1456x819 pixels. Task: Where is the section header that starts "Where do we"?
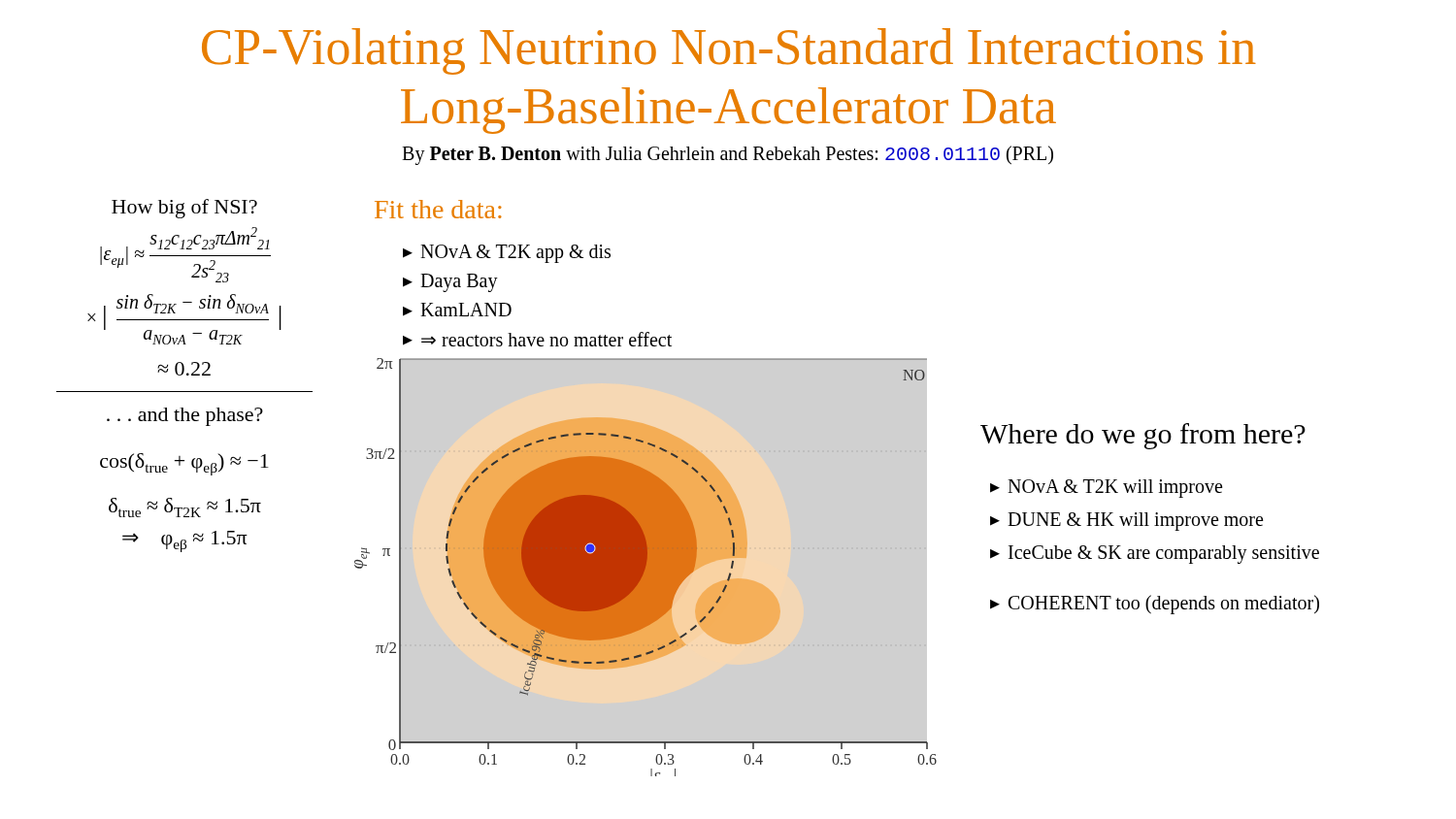1143,433
